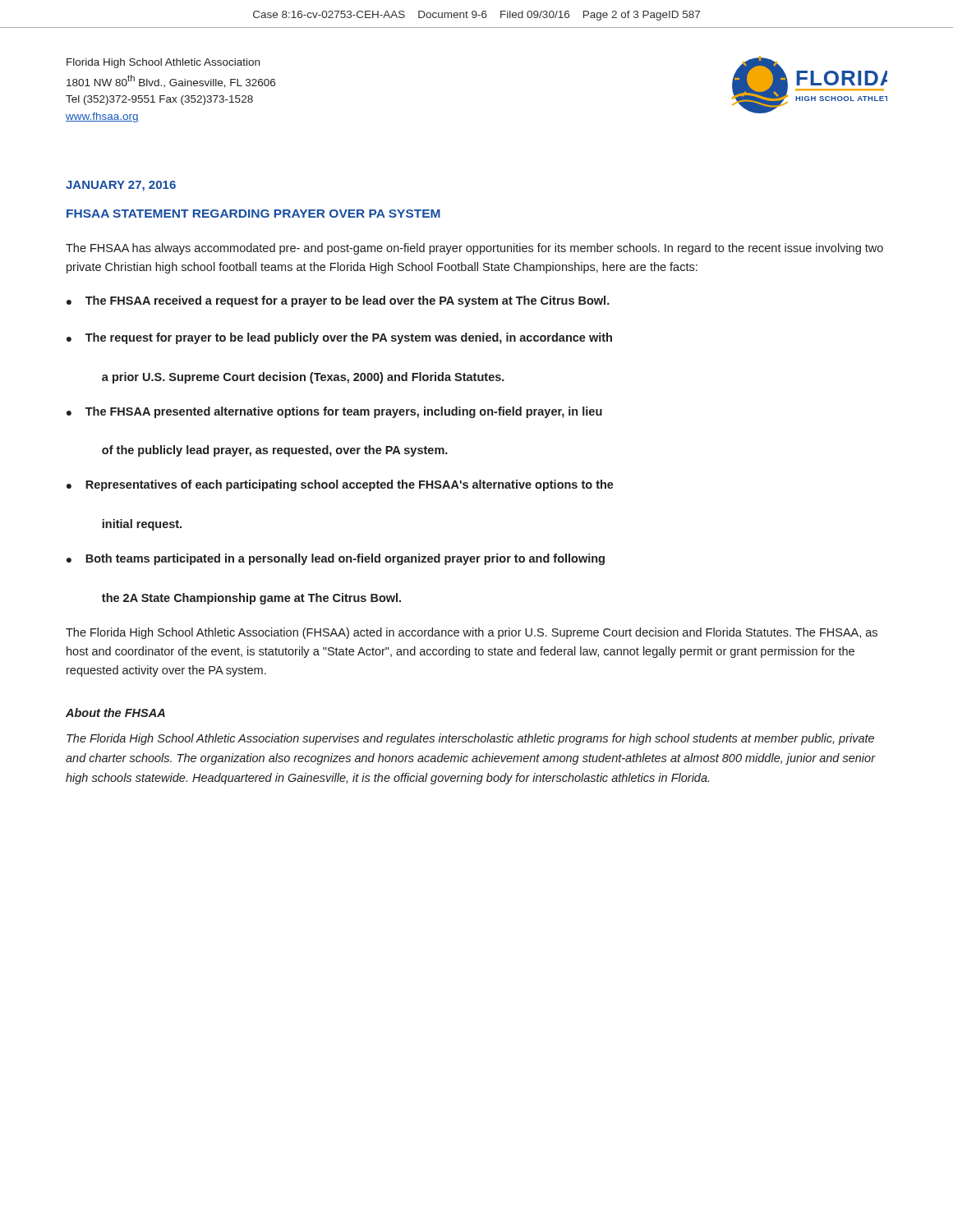The width and height of the screenshot is (953, 1232).
Task: Click on the text block starting "The FHSAA has always"
Action: click(475, 258)
